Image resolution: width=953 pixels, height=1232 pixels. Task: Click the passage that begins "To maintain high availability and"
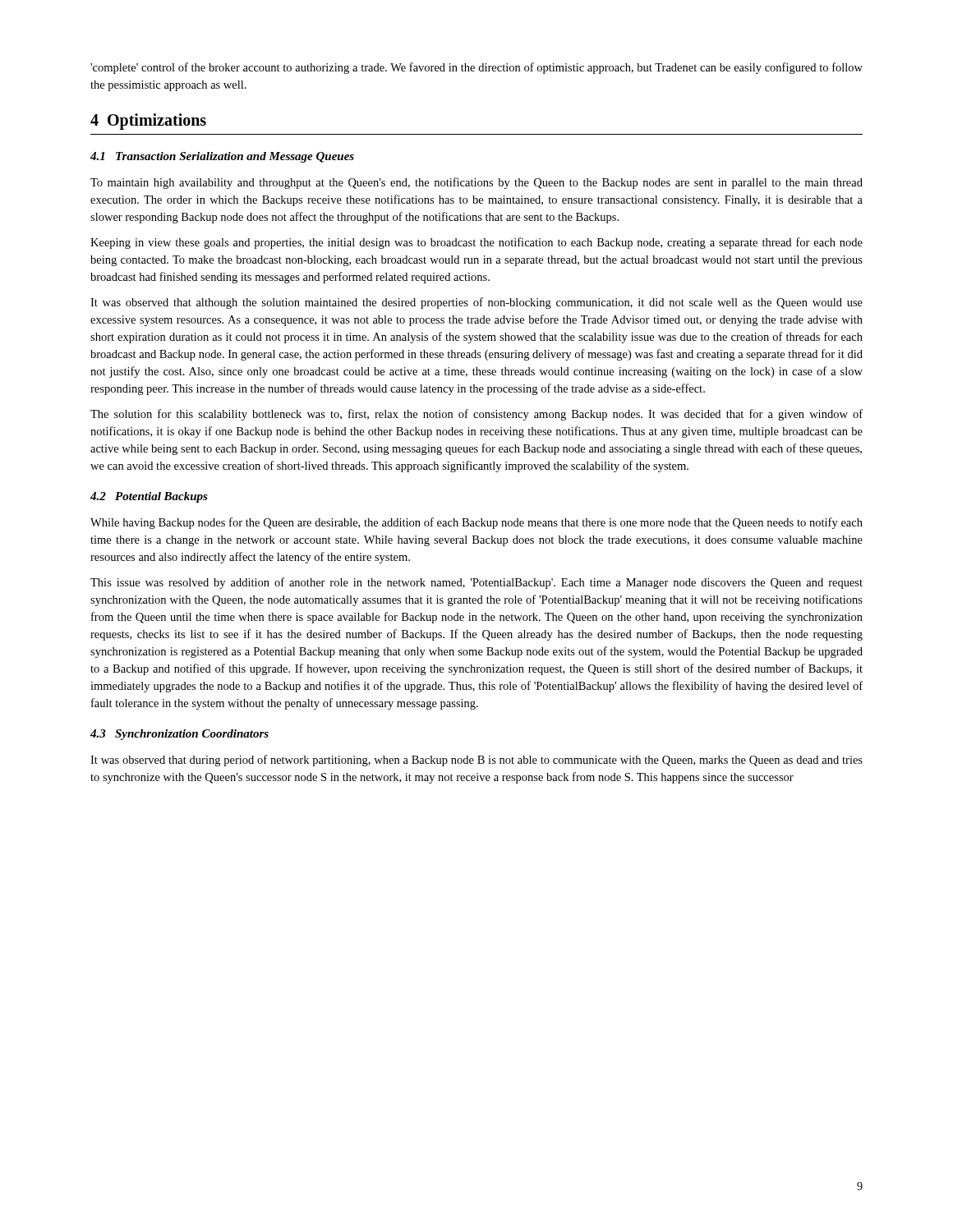476,200
